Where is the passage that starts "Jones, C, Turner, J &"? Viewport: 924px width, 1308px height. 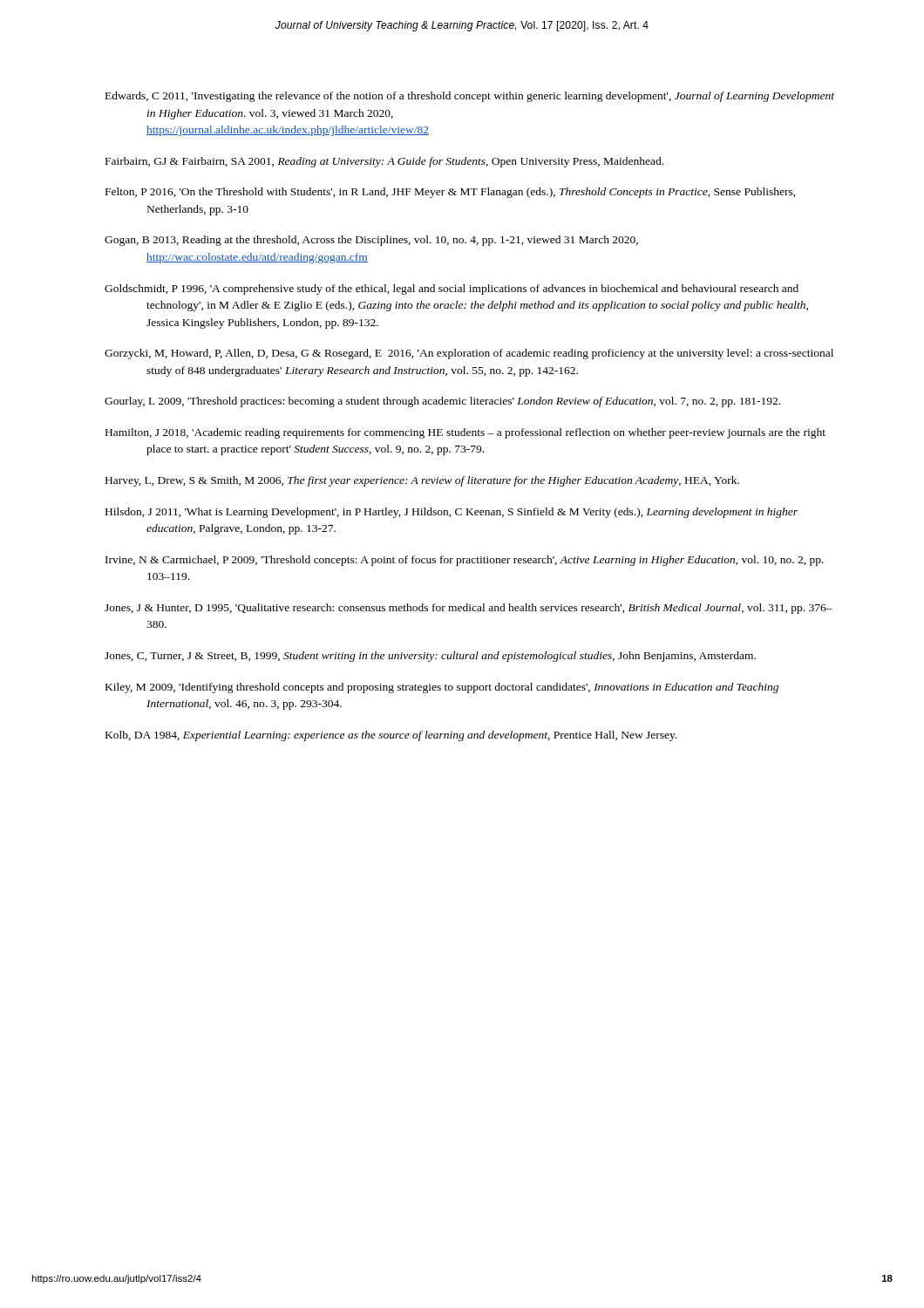[x=431, y=655]
